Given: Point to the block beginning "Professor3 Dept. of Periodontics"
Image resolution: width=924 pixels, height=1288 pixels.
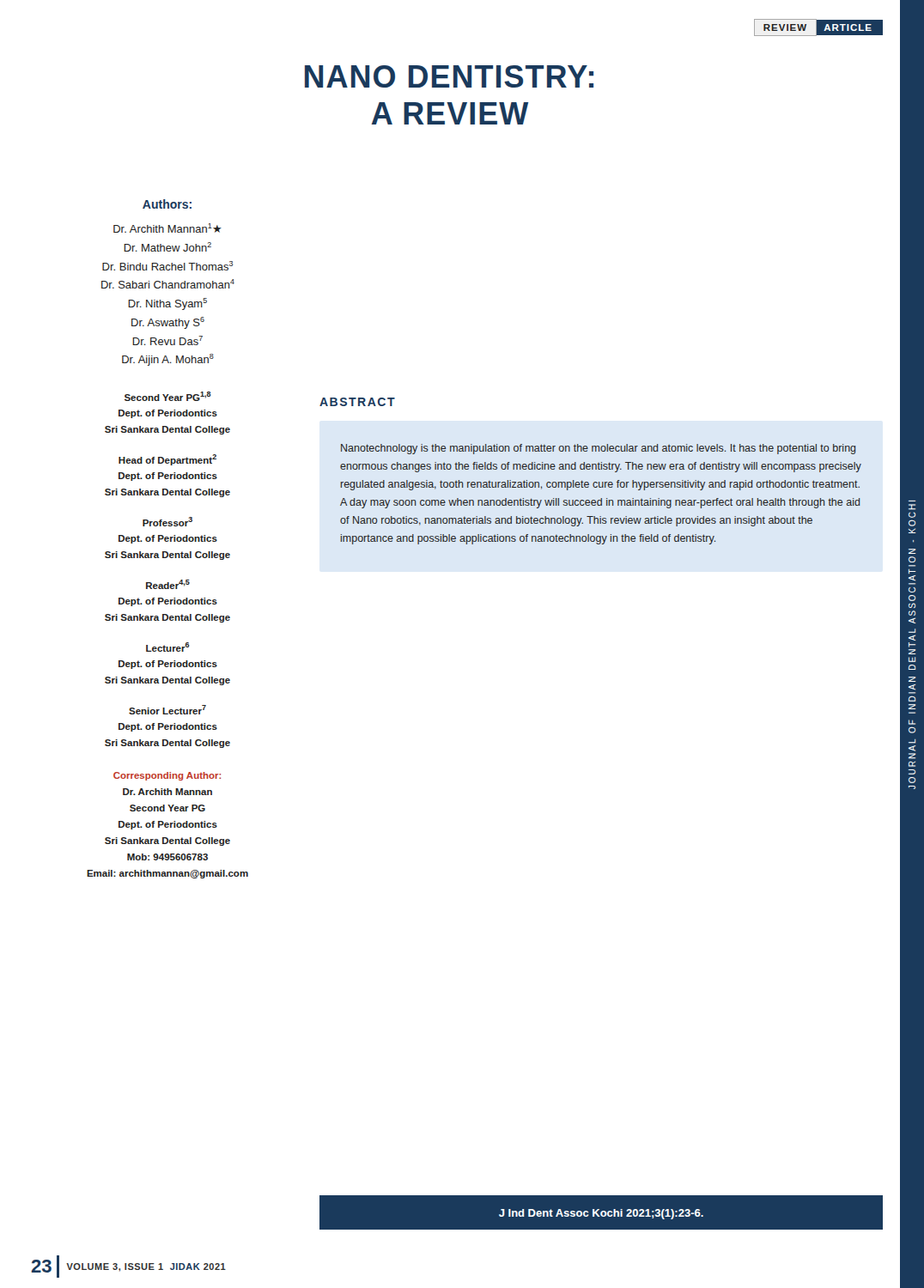Looking at the screenshot, I should tap(167, 537).
